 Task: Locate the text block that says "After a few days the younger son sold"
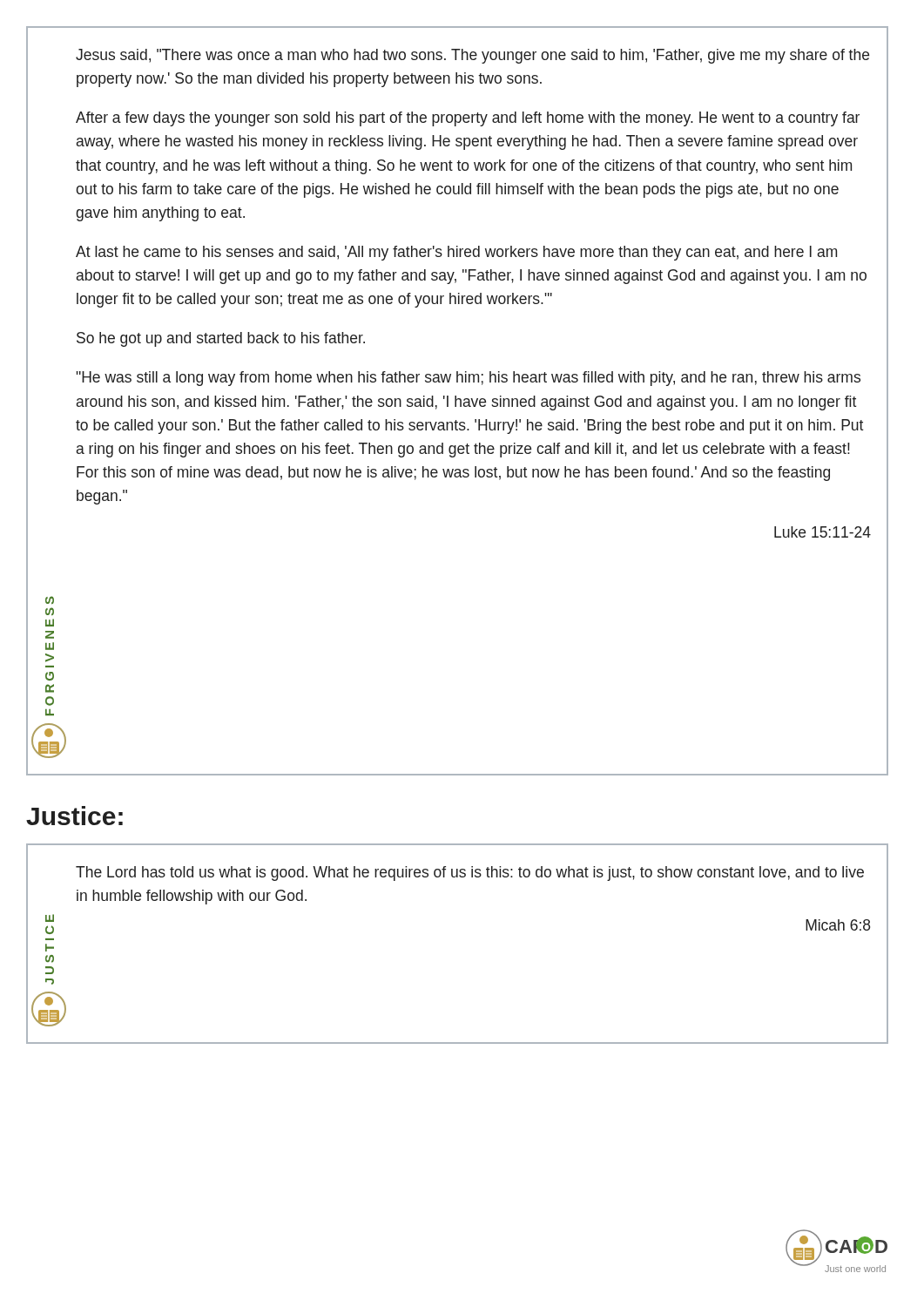[x=473, y=166]
